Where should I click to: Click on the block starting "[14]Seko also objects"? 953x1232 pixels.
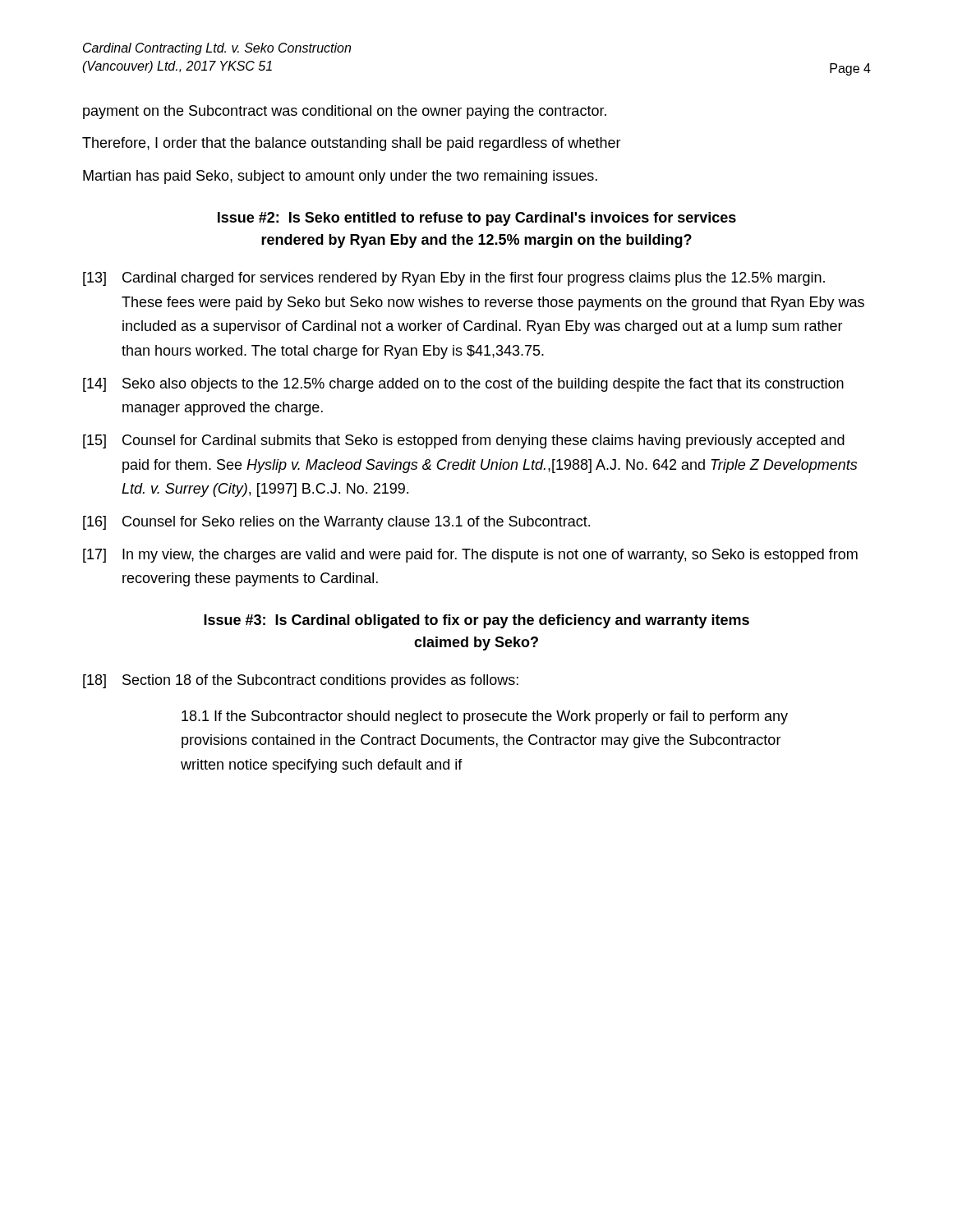pos(475,396)
